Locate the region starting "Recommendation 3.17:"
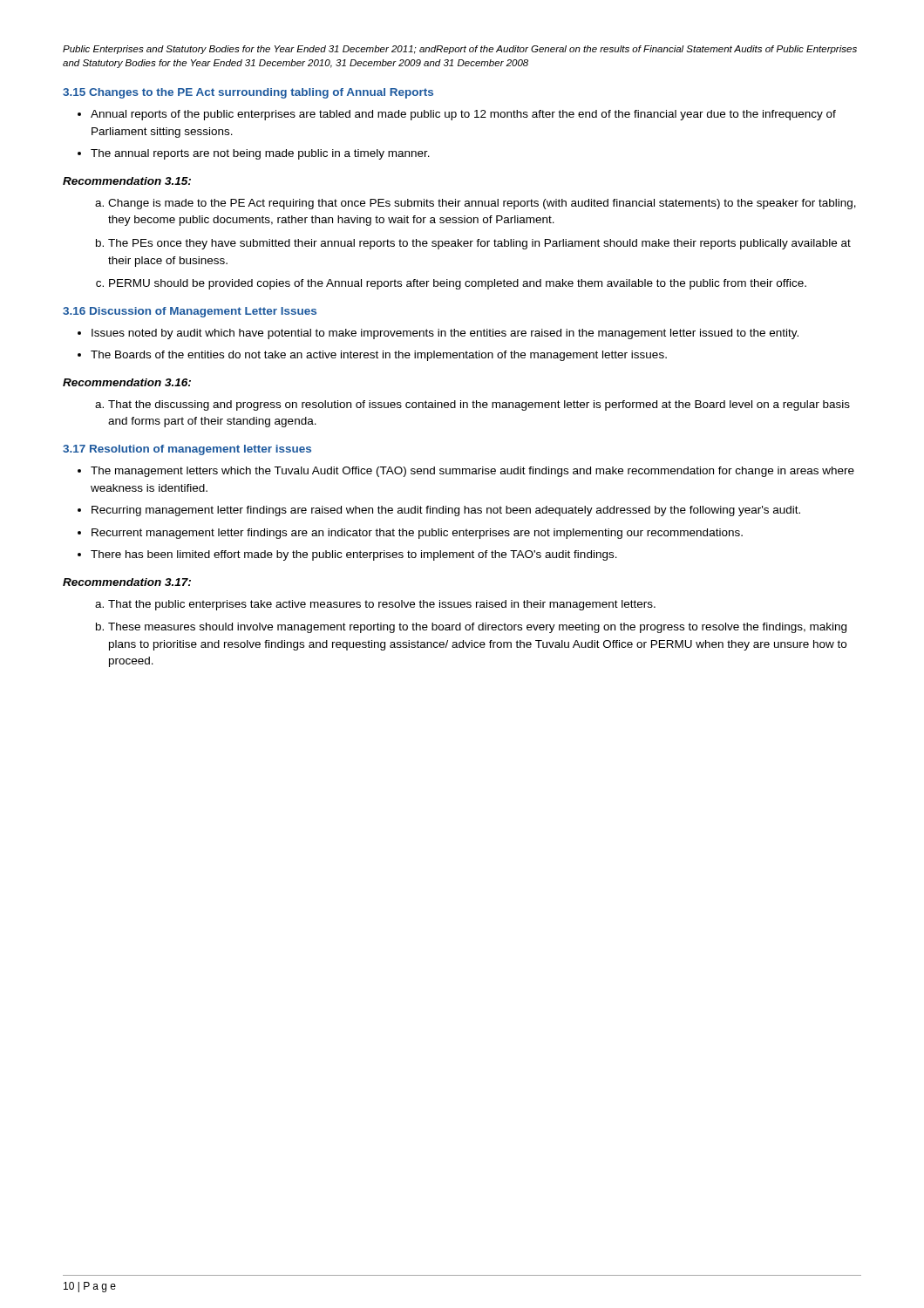Viewport: 924px width, 1308px height. [x=127, y=582]
